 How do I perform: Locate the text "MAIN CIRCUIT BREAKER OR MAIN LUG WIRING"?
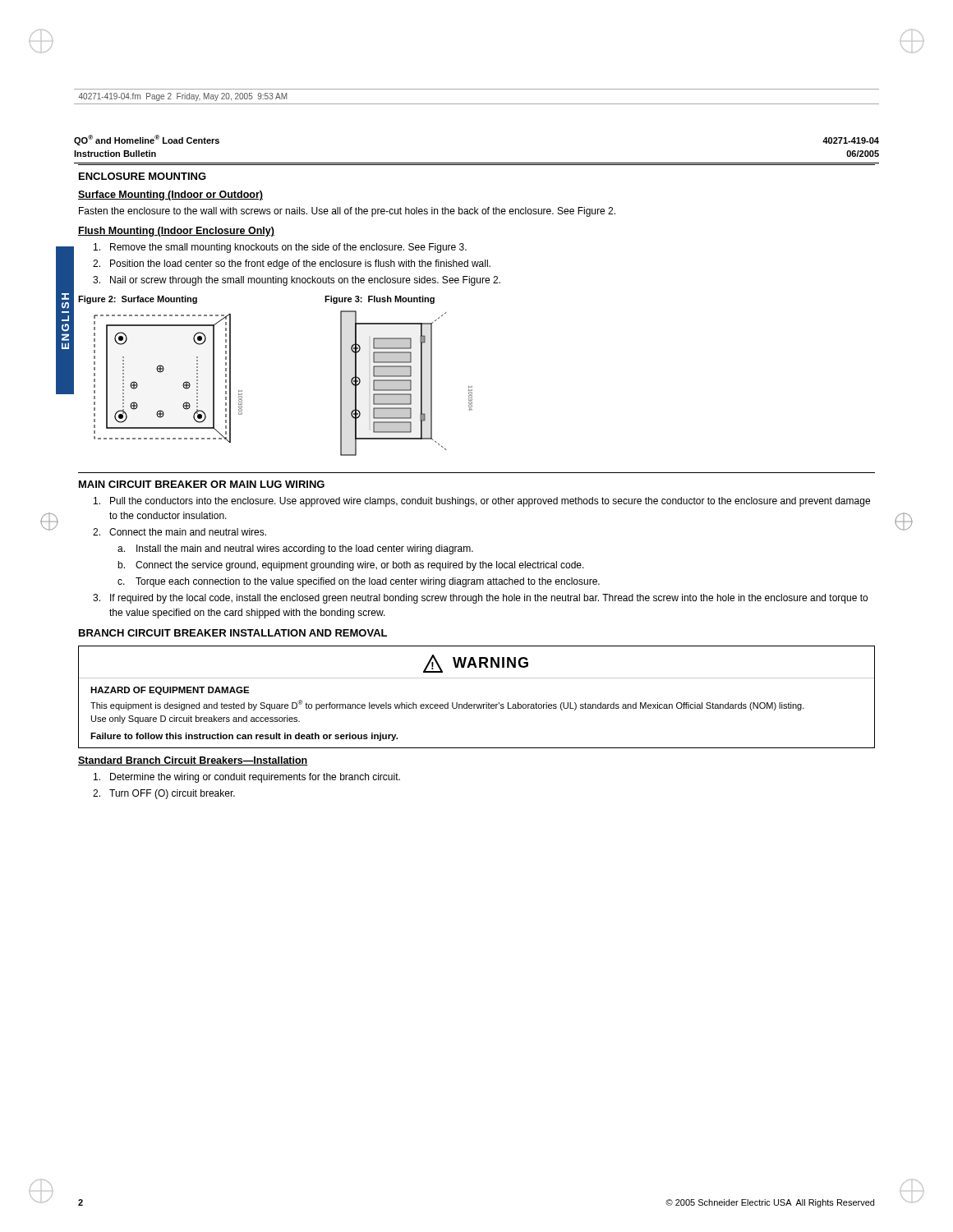click(201, 484)
